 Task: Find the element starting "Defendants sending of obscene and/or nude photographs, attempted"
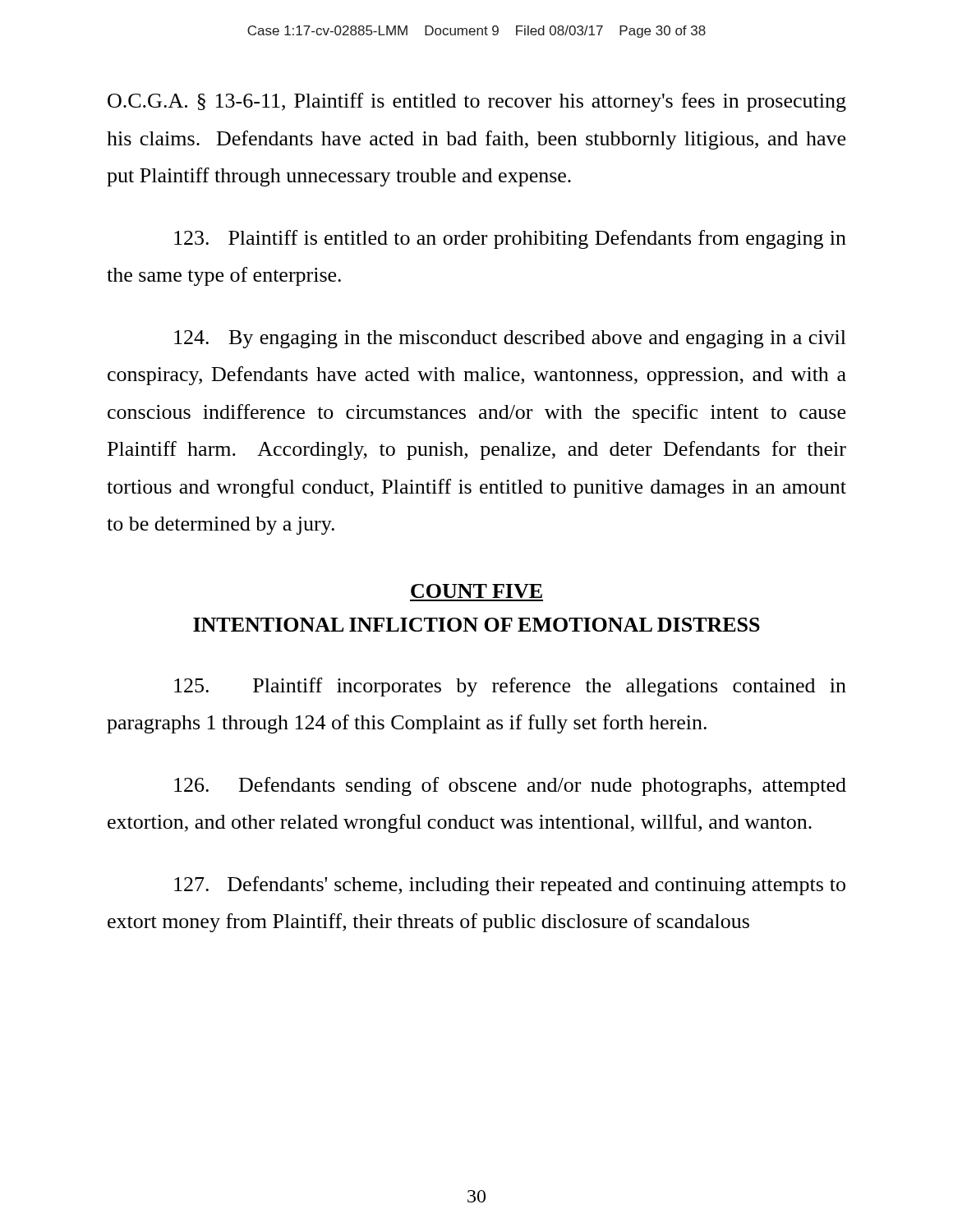coord(510,786)
